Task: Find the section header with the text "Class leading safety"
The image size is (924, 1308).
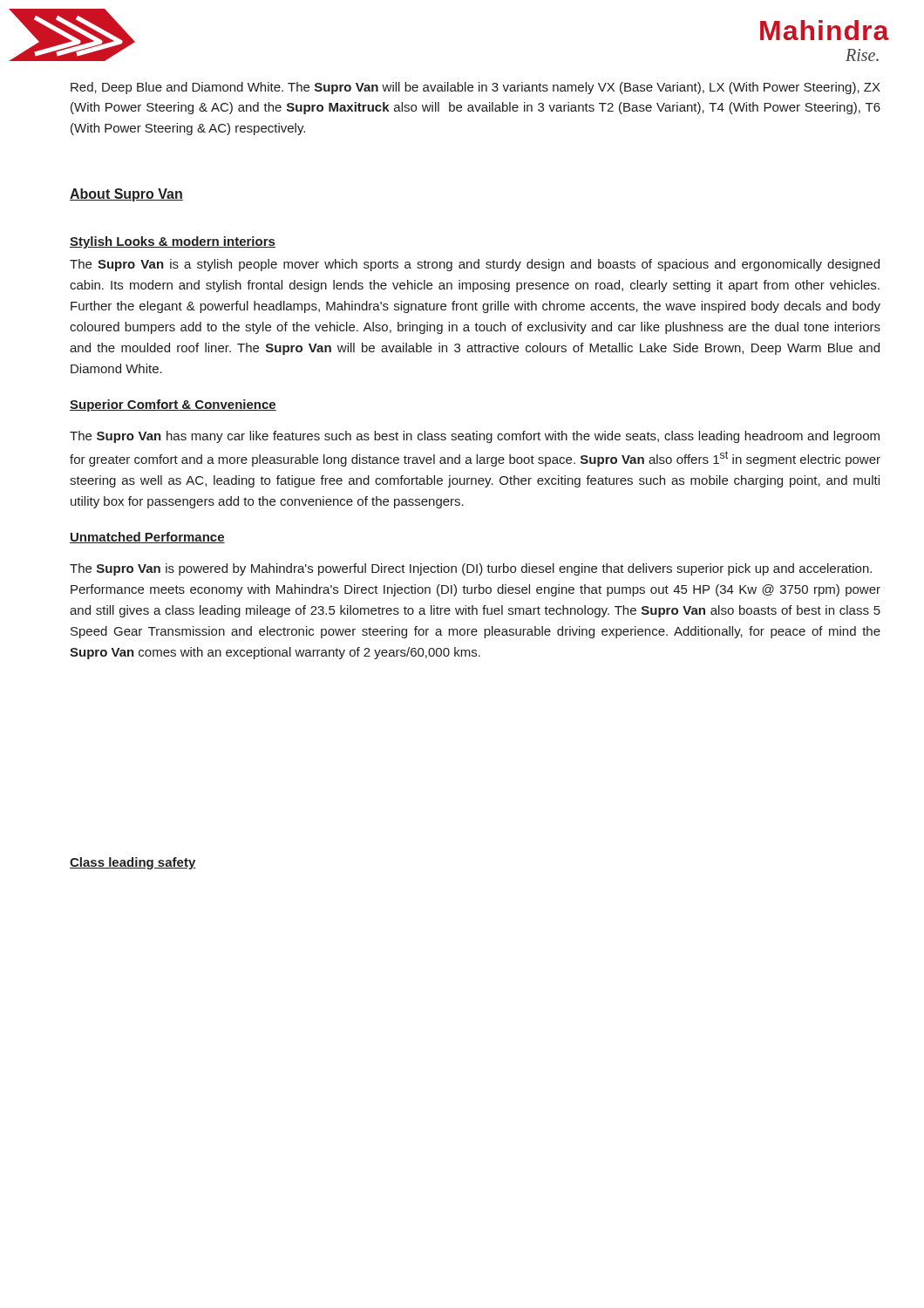Action: (x=133, y=862)
